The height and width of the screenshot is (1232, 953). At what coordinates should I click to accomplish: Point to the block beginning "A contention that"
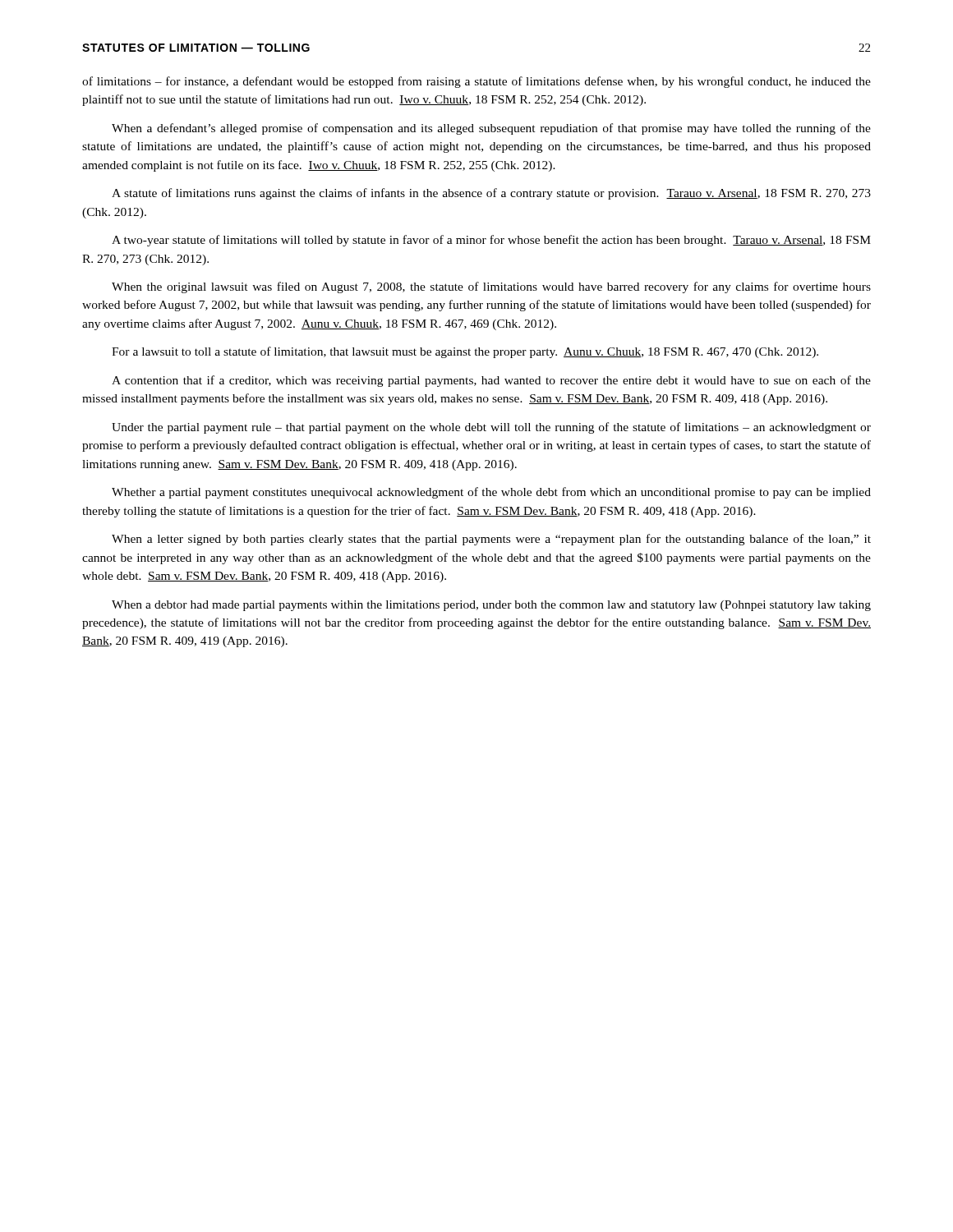(476, 389)
